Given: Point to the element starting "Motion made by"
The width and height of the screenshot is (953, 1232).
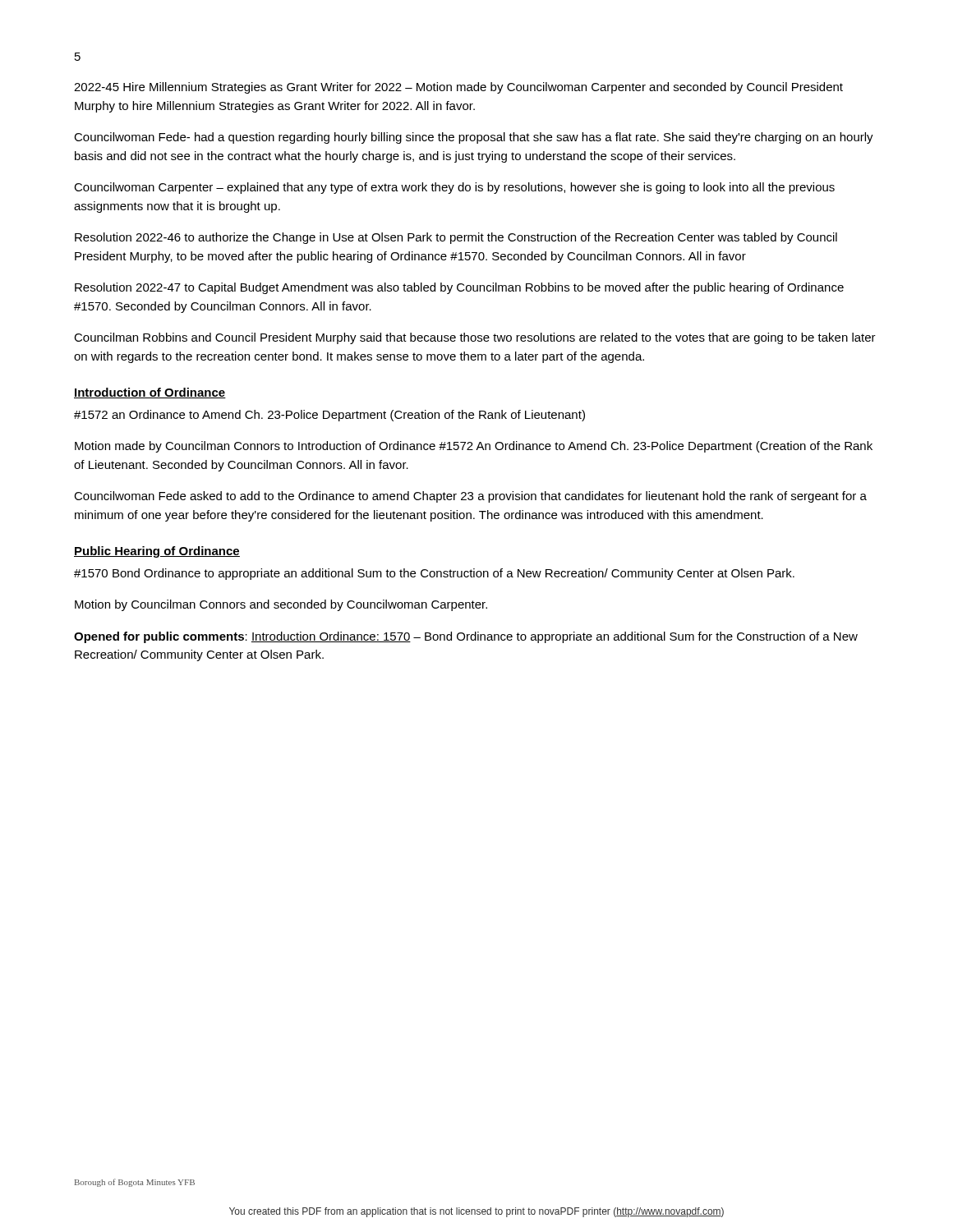Looking at the screenshot, I should pyautogui.click(x=473, y=455).
